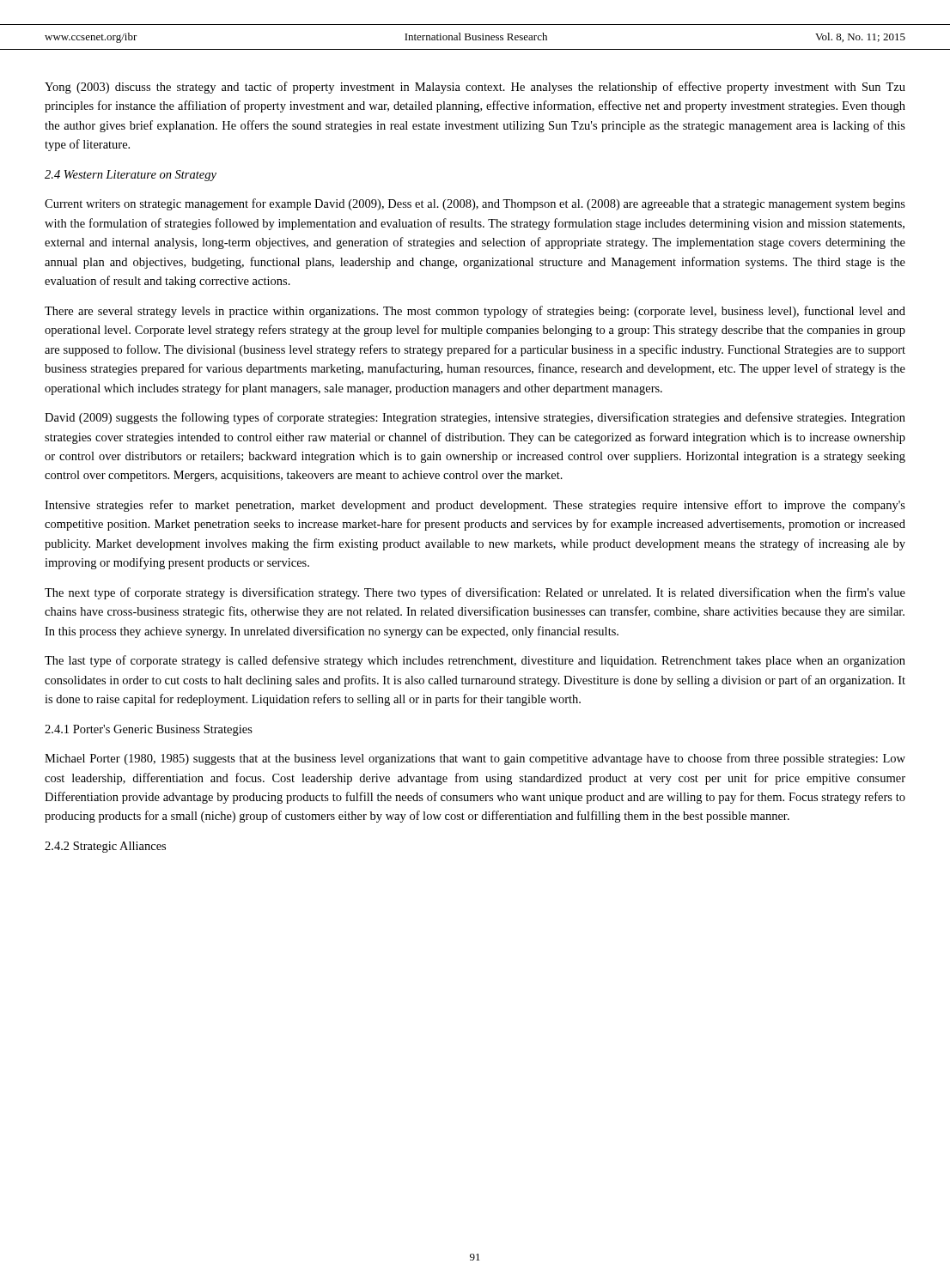The width and height of the screenshot is (950, 1288).
Task: Click on the text block starting "Yong (2003) discuss the strategy"
Action: coord(475,116)
